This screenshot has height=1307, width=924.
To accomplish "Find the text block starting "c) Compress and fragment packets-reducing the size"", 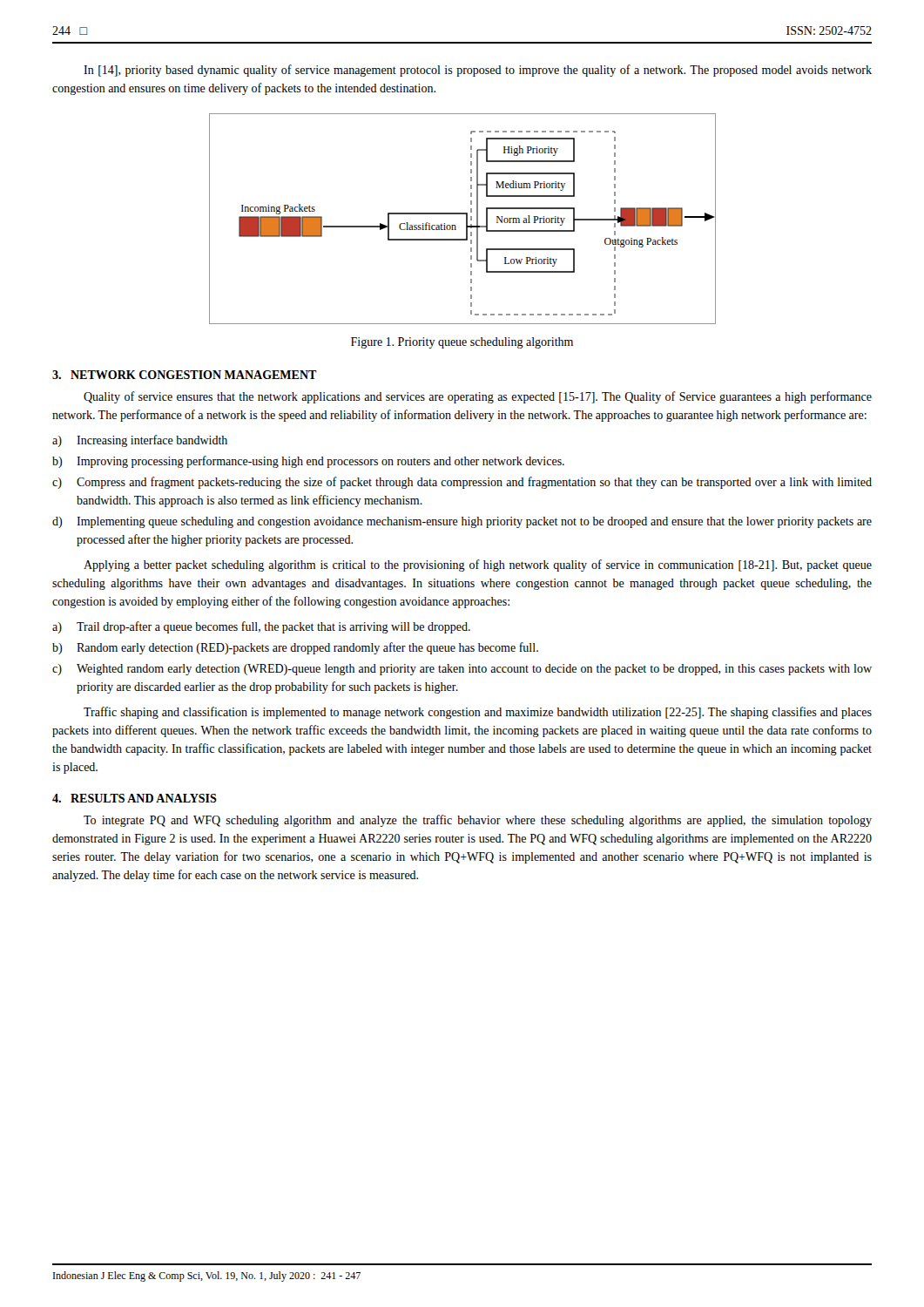I will 462,491.
